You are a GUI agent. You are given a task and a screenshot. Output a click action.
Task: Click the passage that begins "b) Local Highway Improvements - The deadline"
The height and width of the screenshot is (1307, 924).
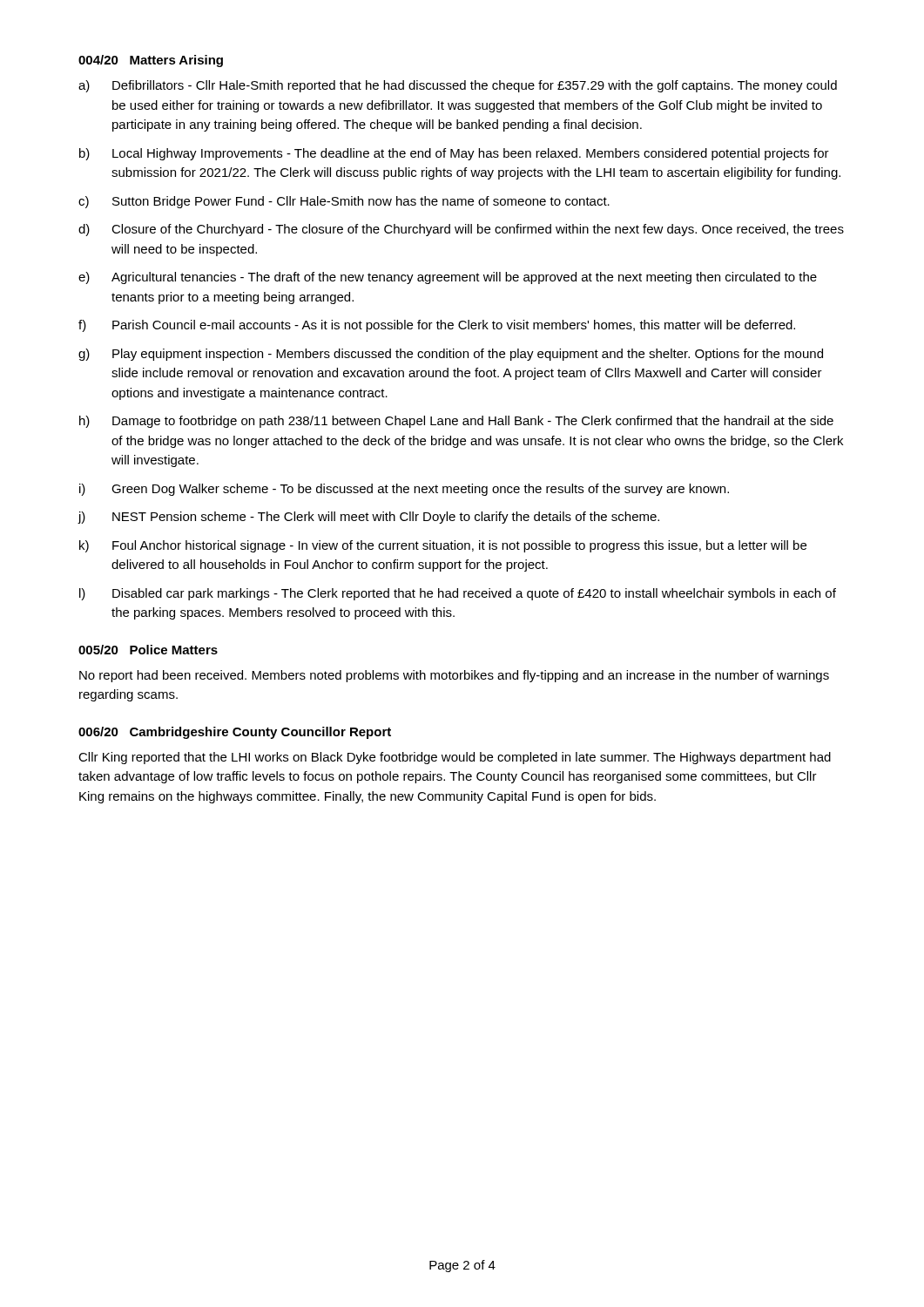(x=462, y=163)
